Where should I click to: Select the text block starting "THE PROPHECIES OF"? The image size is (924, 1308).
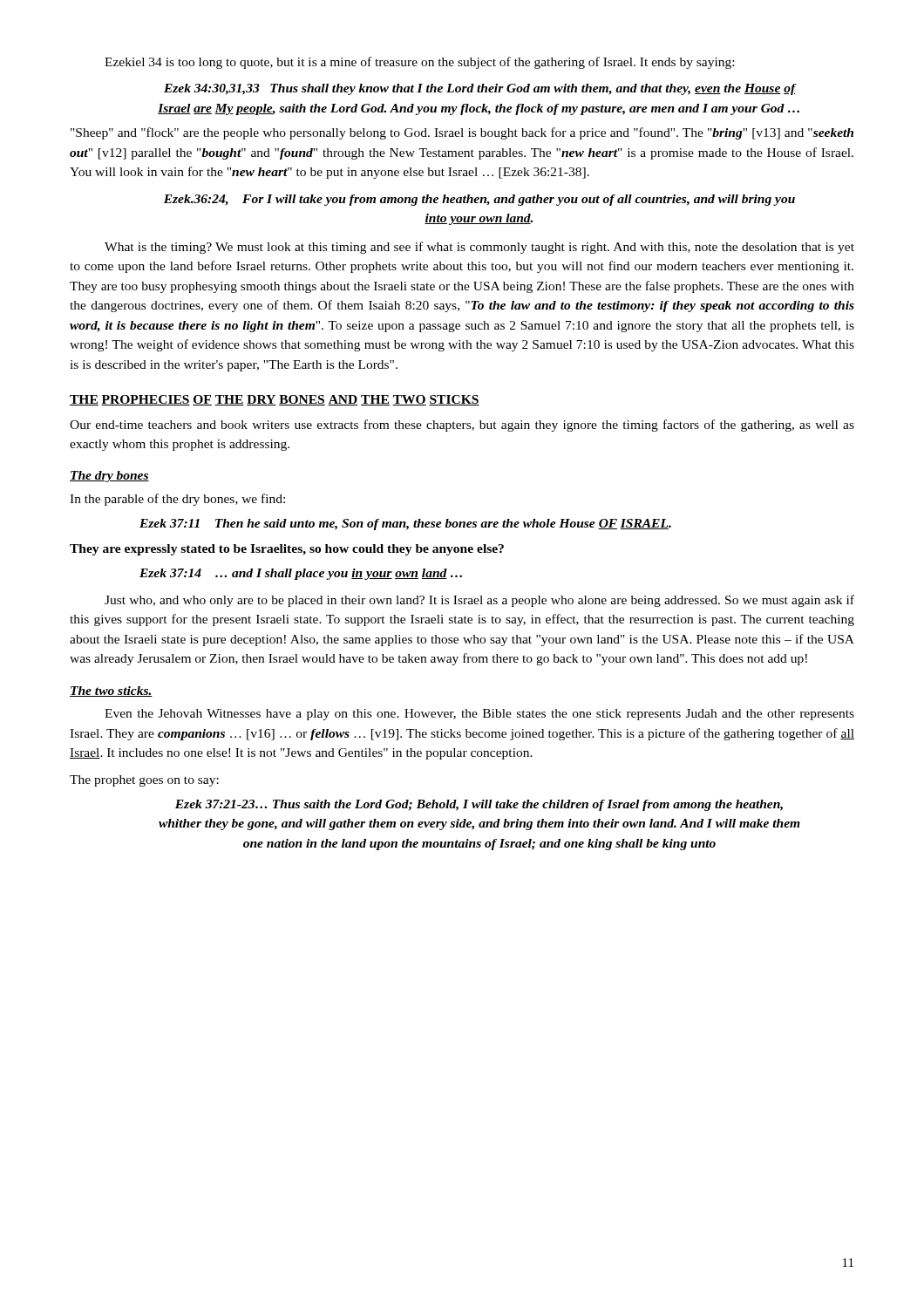point(462,400)
